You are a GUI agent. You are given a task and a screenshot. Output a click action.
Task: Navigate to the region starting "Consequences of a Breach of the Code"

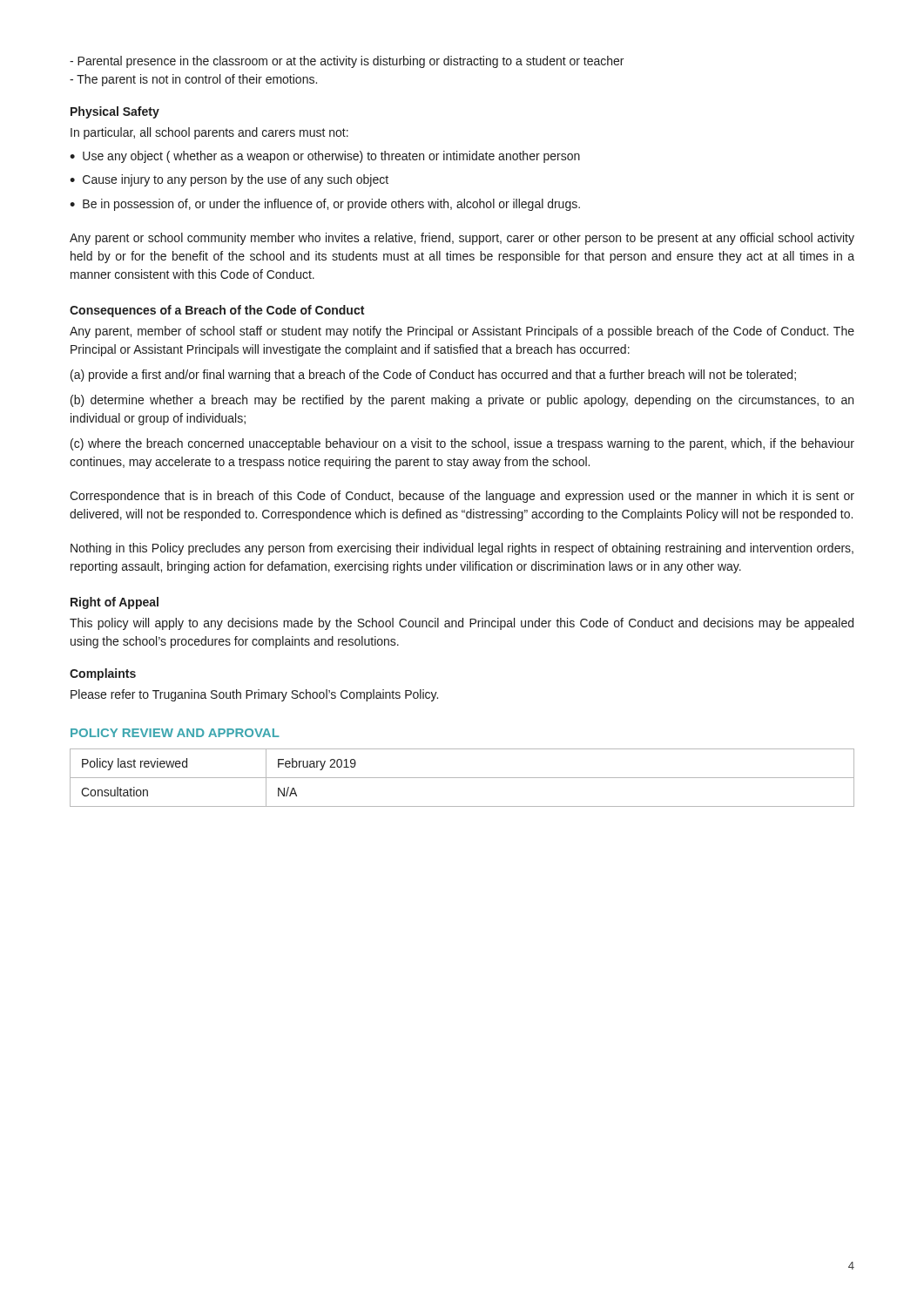pos(217,310)
